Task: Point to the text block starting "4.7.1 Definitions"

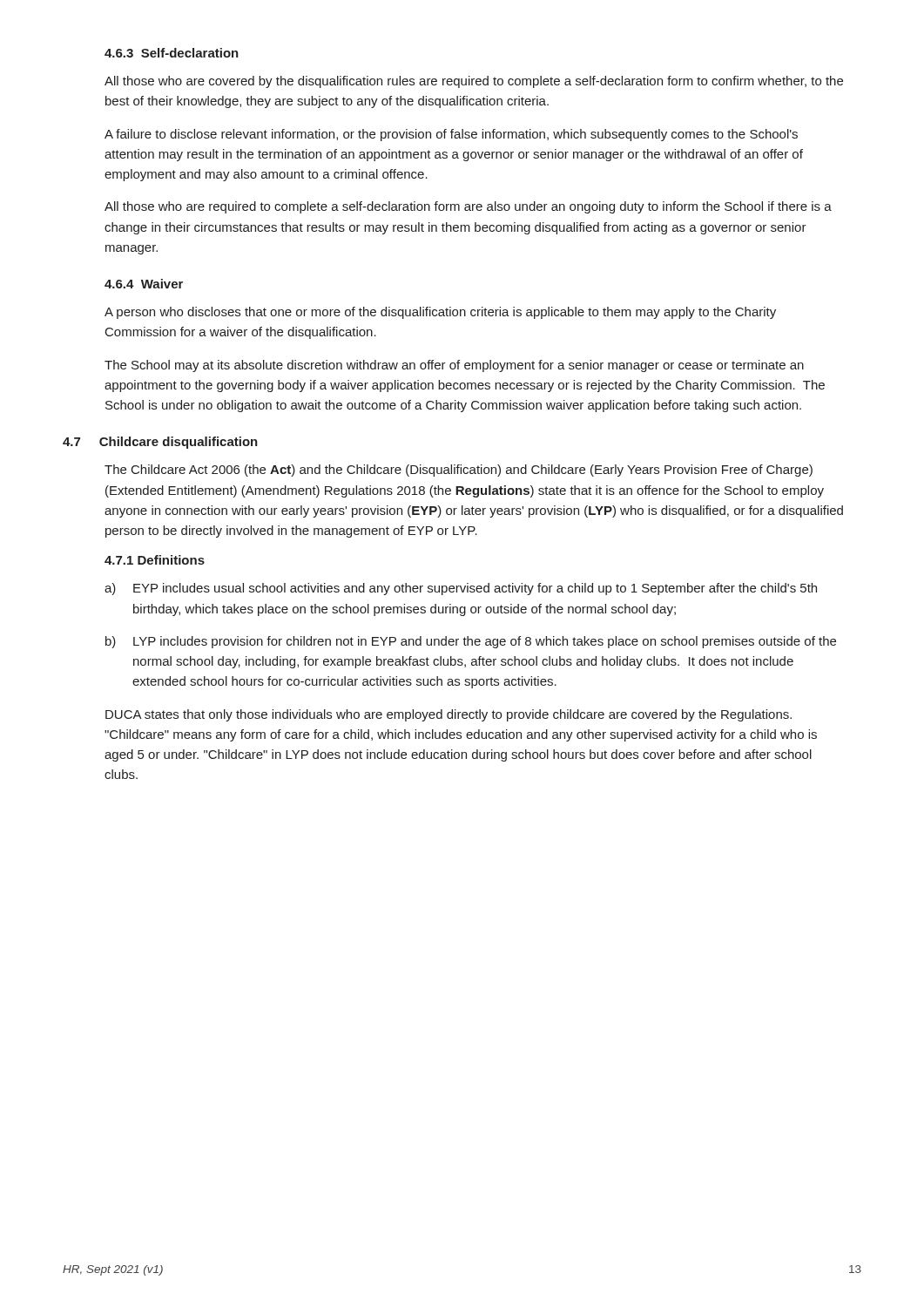Action: pyautogui.click(x=155, y=560)
